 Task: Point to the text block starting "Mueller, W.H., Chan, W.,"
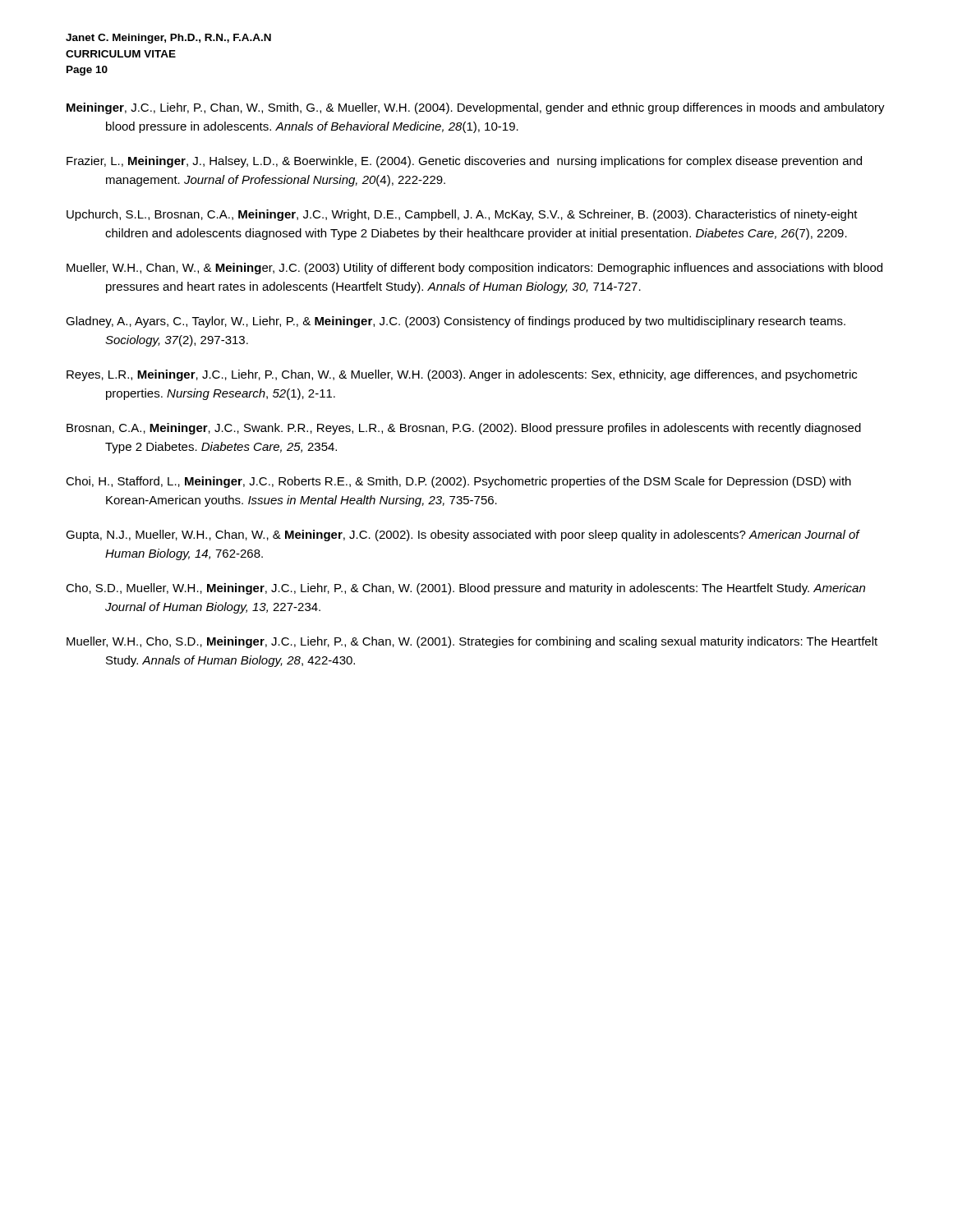pos(475,277)
